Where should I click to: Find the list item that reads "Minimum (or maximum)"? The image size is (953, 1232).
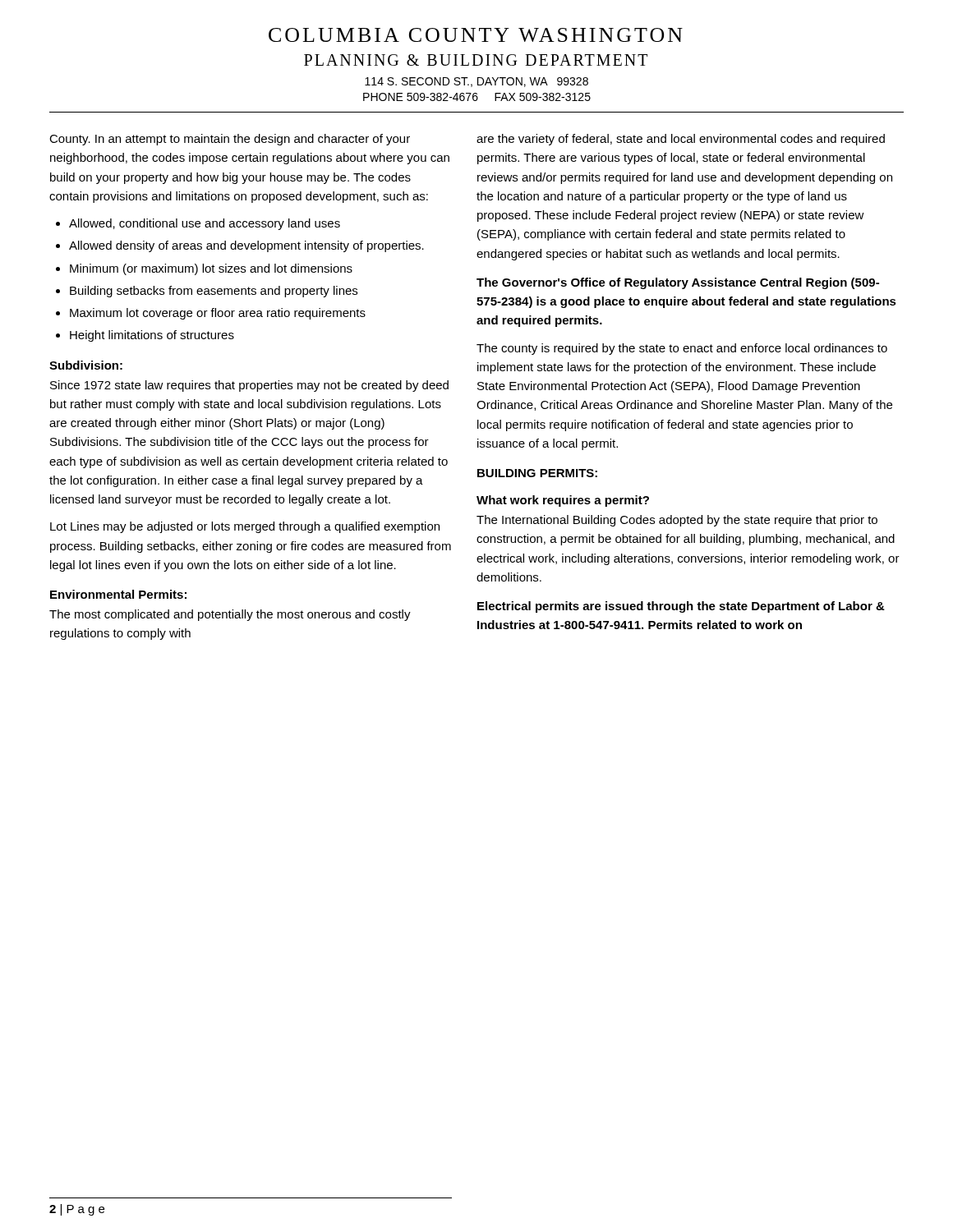pos(211,268)
